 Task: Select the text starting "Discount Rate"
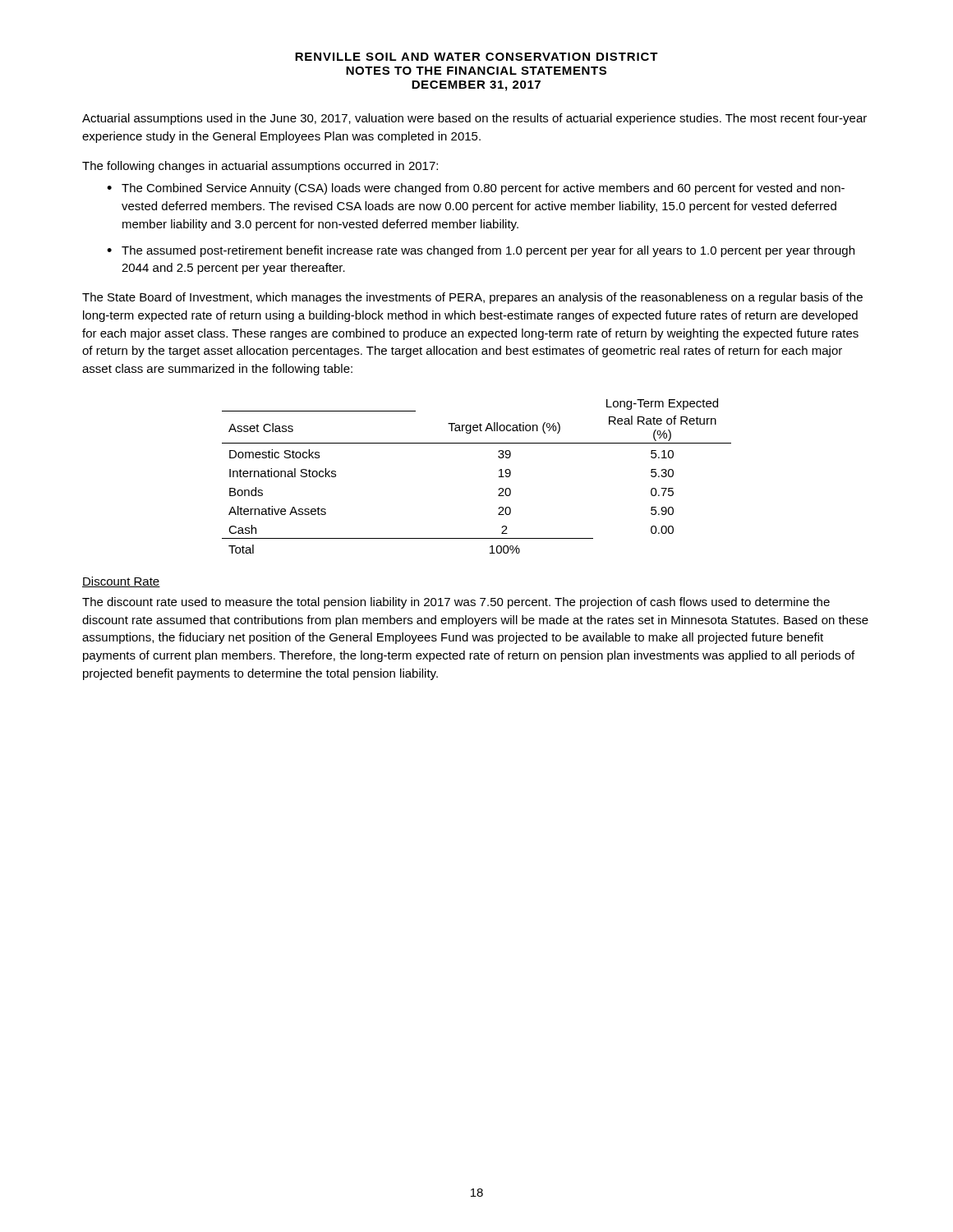coord(121,581)
